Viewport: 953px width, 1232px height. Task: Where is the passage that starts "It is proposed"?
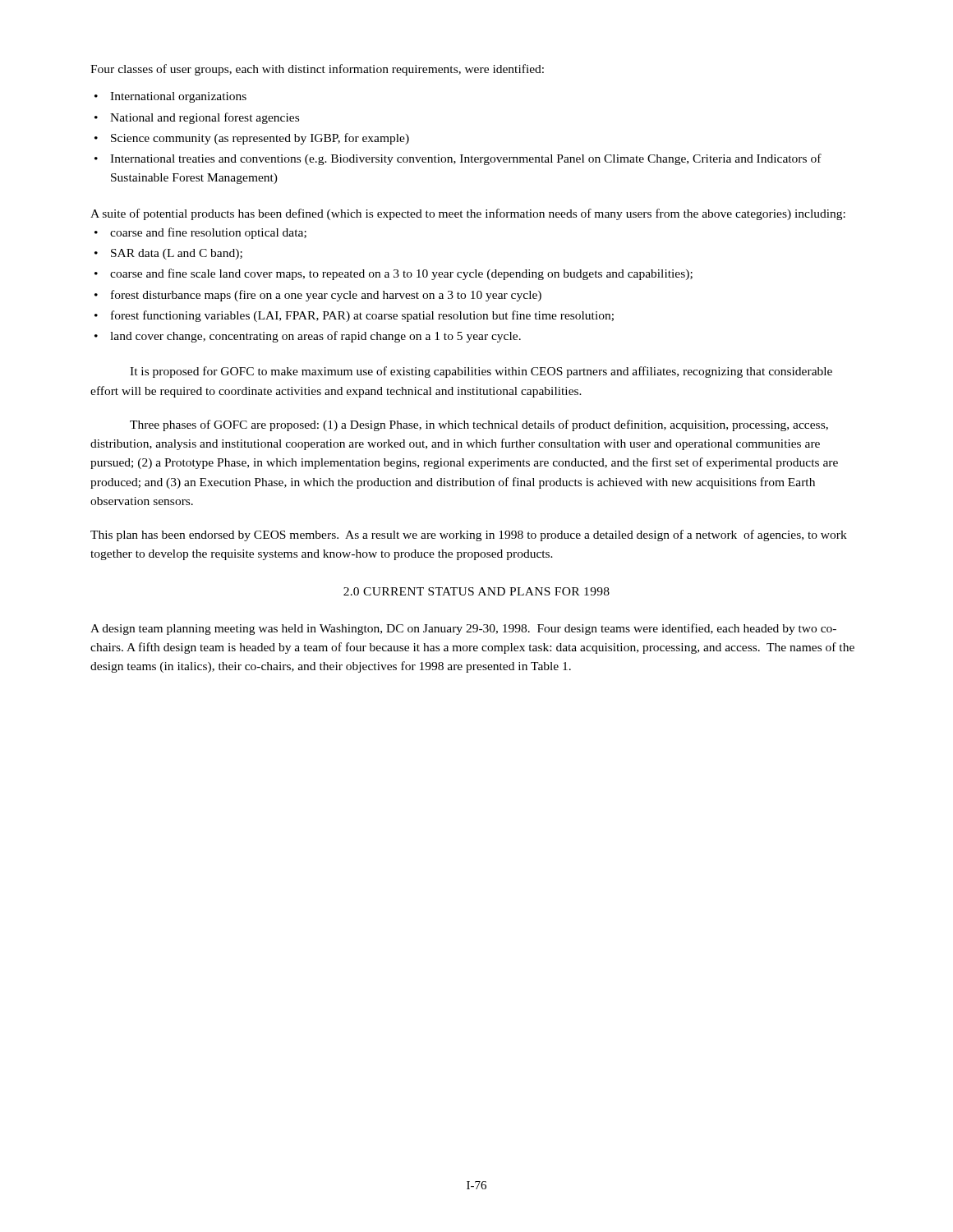click(461, 381)
